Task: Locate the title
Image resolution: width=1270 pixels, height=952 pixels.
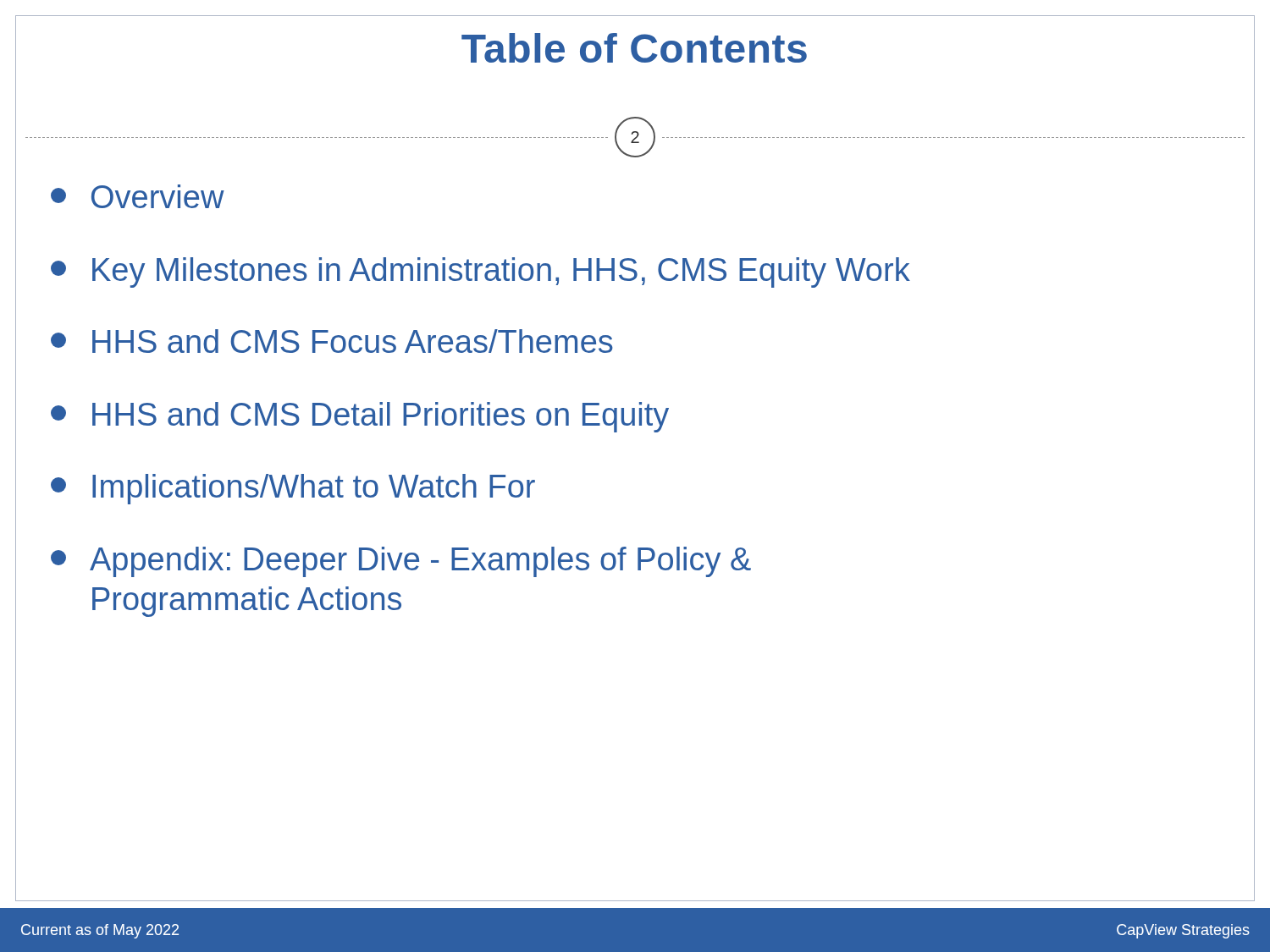Action: (635, 49)
